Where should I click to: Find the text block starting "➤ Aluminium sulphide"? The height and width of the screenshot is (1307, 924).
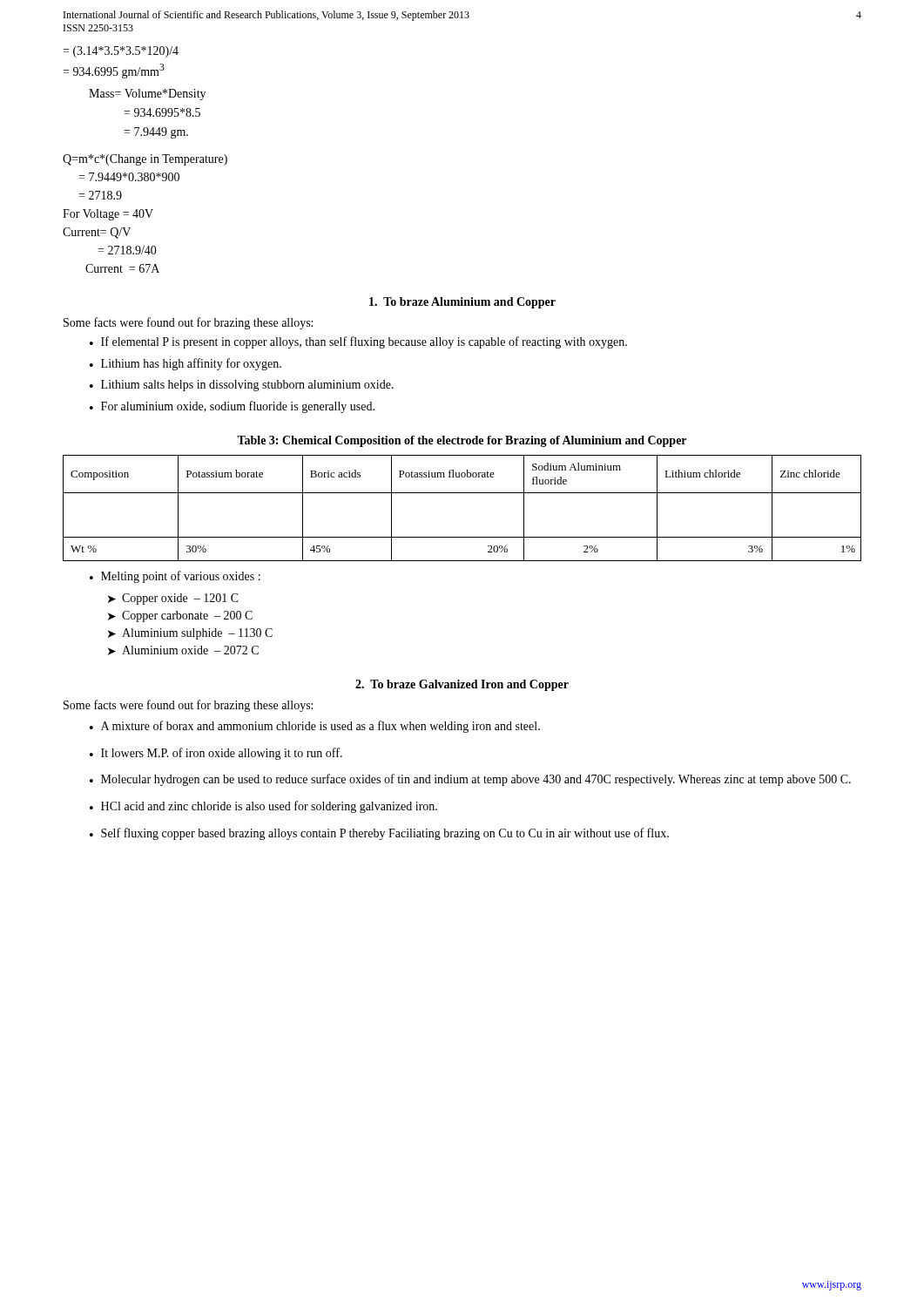[190, 634]
